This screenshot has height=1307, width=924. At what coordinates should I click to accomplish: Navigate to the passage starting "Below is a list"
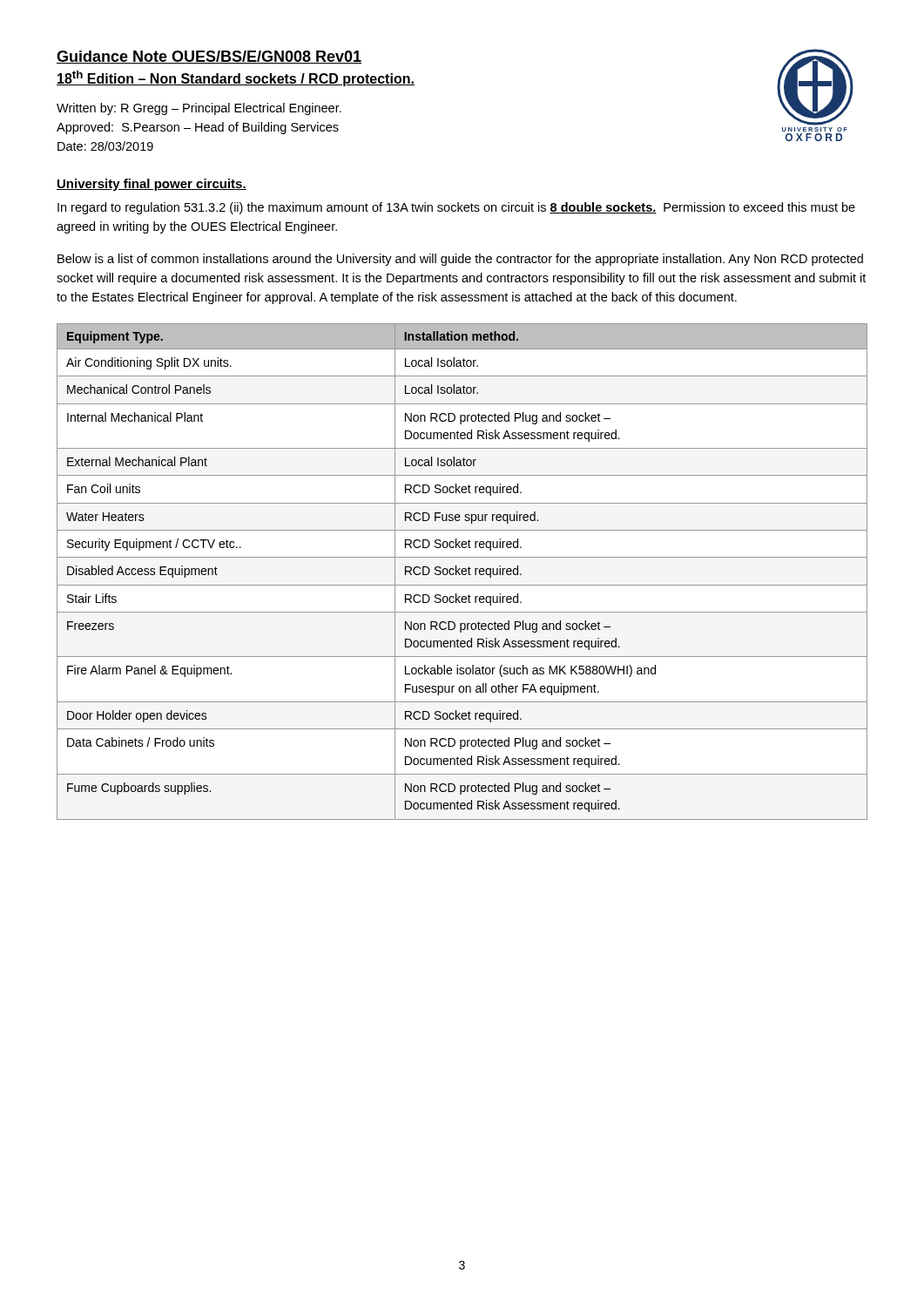(461, 278)
